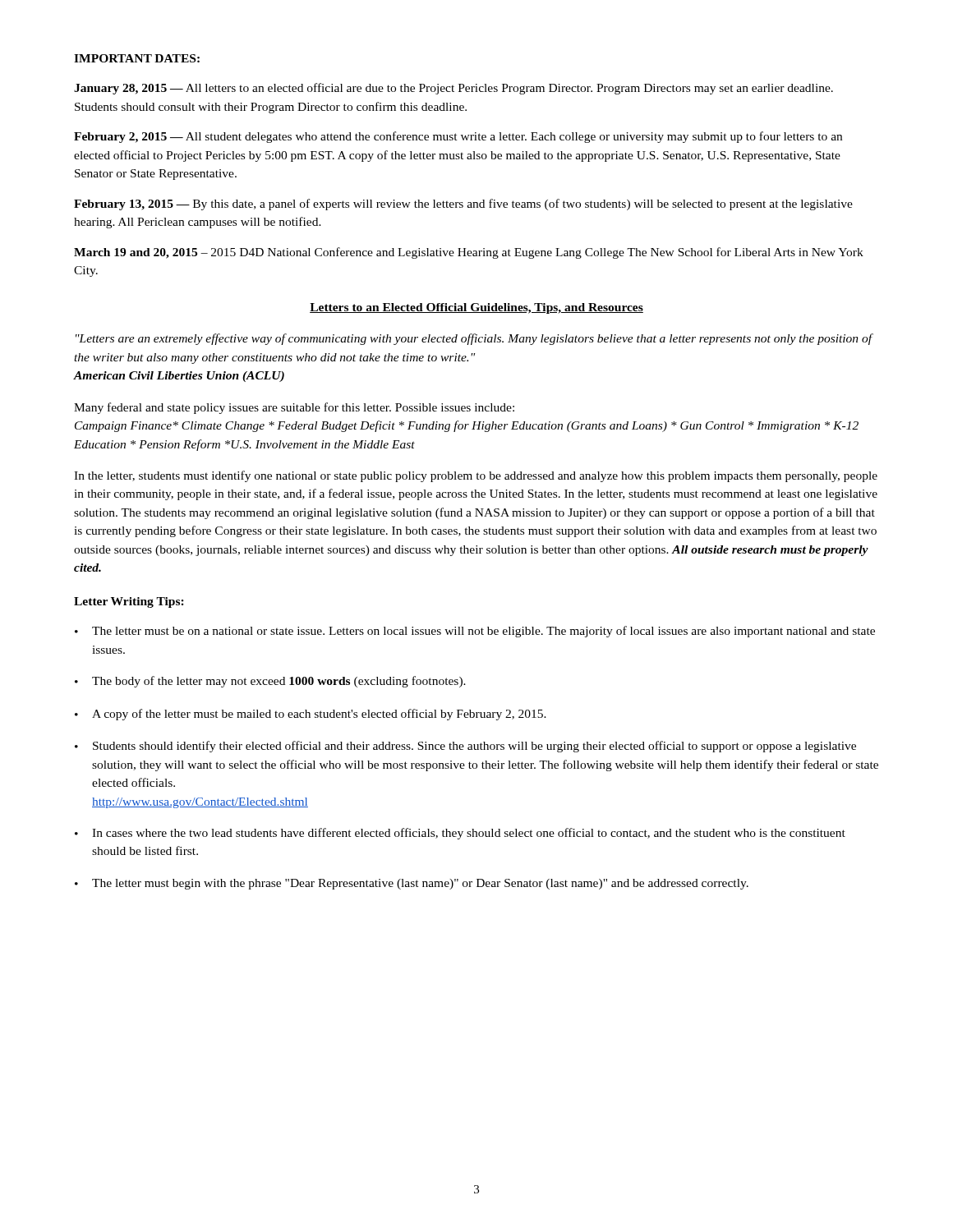Find the text block containing "In the letter, students must"

pos(476,522)
